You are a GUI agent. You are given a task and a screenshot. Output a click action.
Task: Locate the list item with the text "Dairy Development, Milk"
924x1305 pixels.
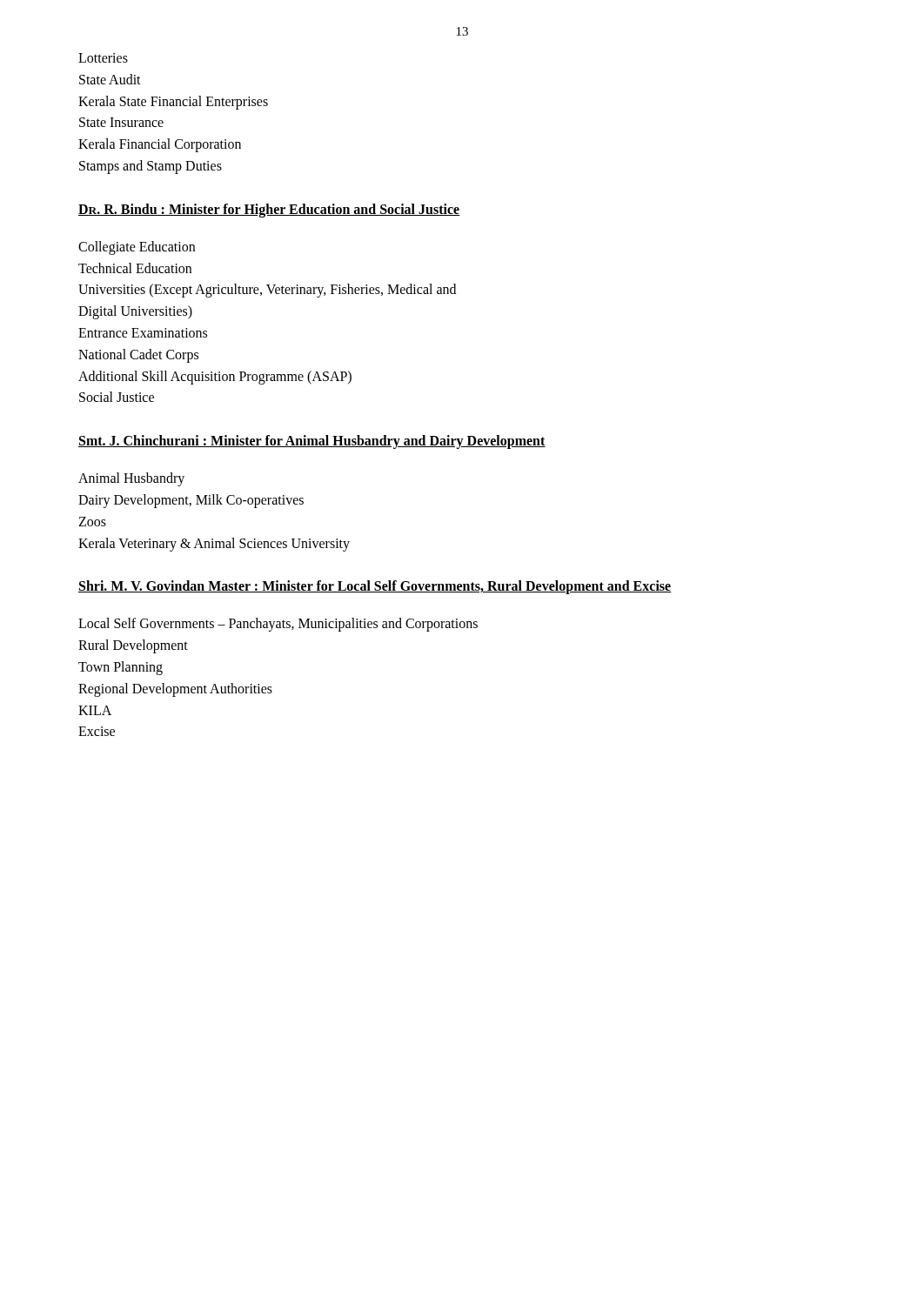tap(191, 500)
